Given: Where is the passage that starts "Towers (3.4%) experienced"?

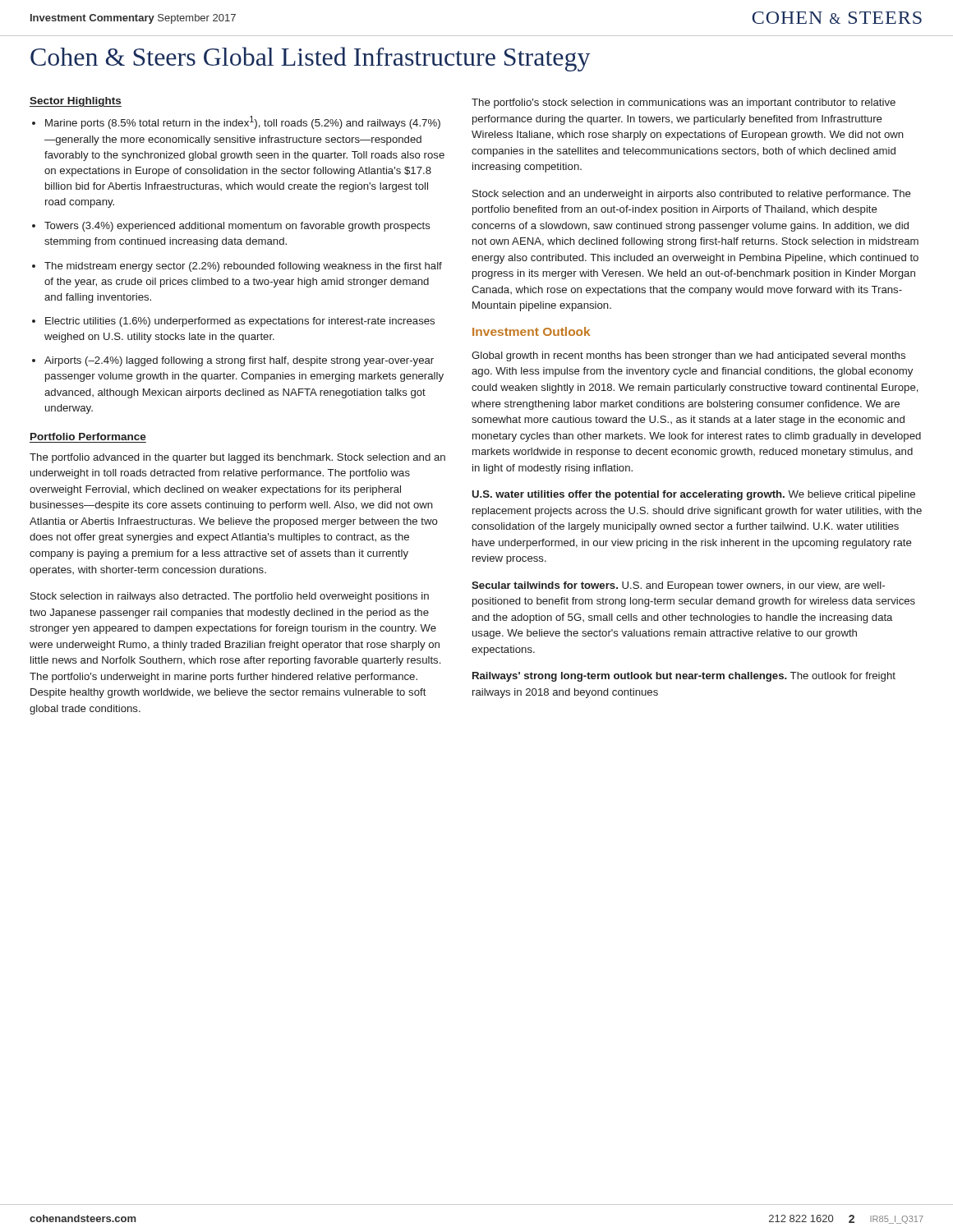Looking at the screenshot, I should tap(237, 234).
